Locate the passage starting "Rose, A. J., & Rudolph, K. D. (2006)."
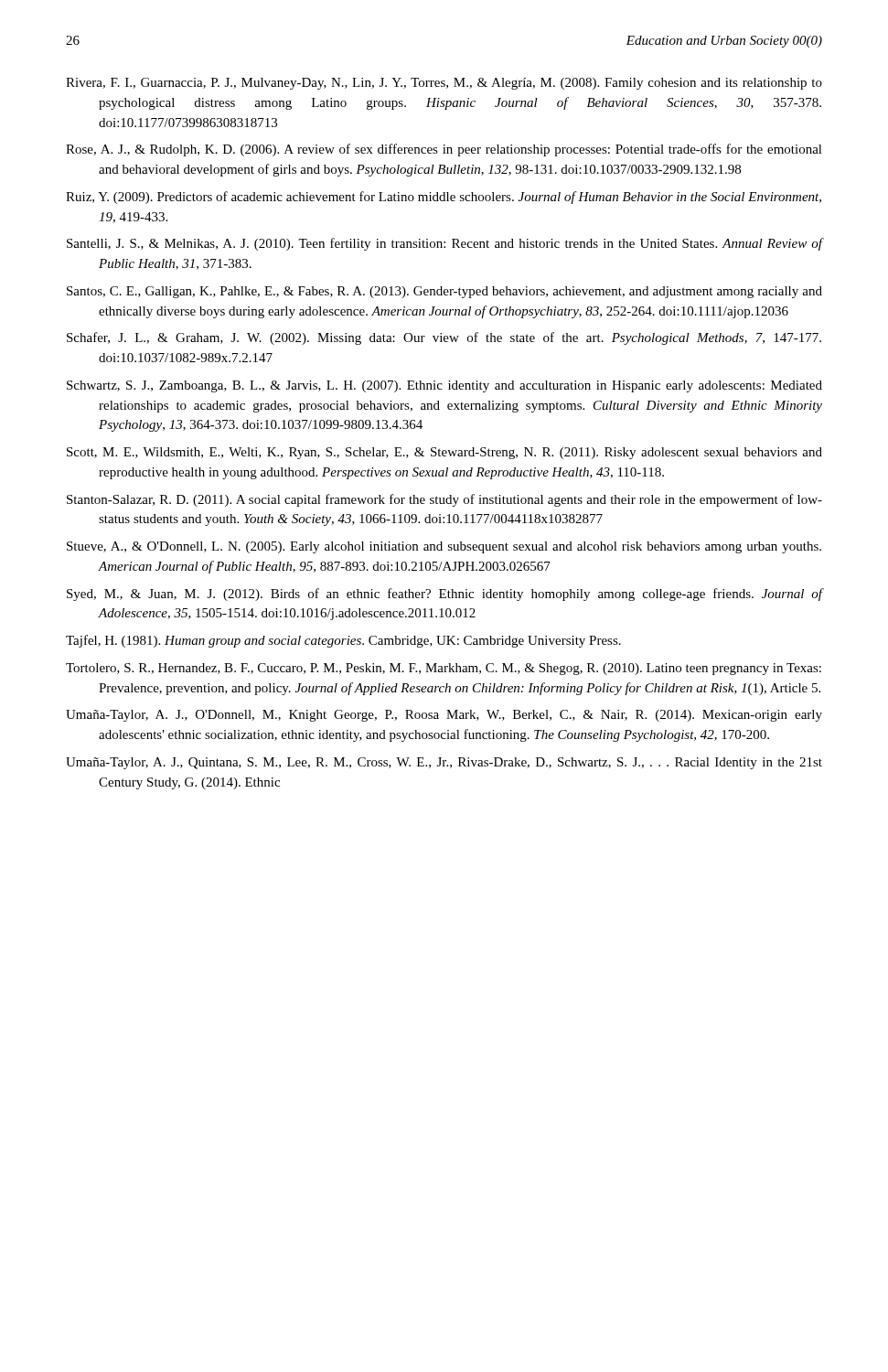The width and height of the screenshot is (888, 1372). click(x=444, y=159)
